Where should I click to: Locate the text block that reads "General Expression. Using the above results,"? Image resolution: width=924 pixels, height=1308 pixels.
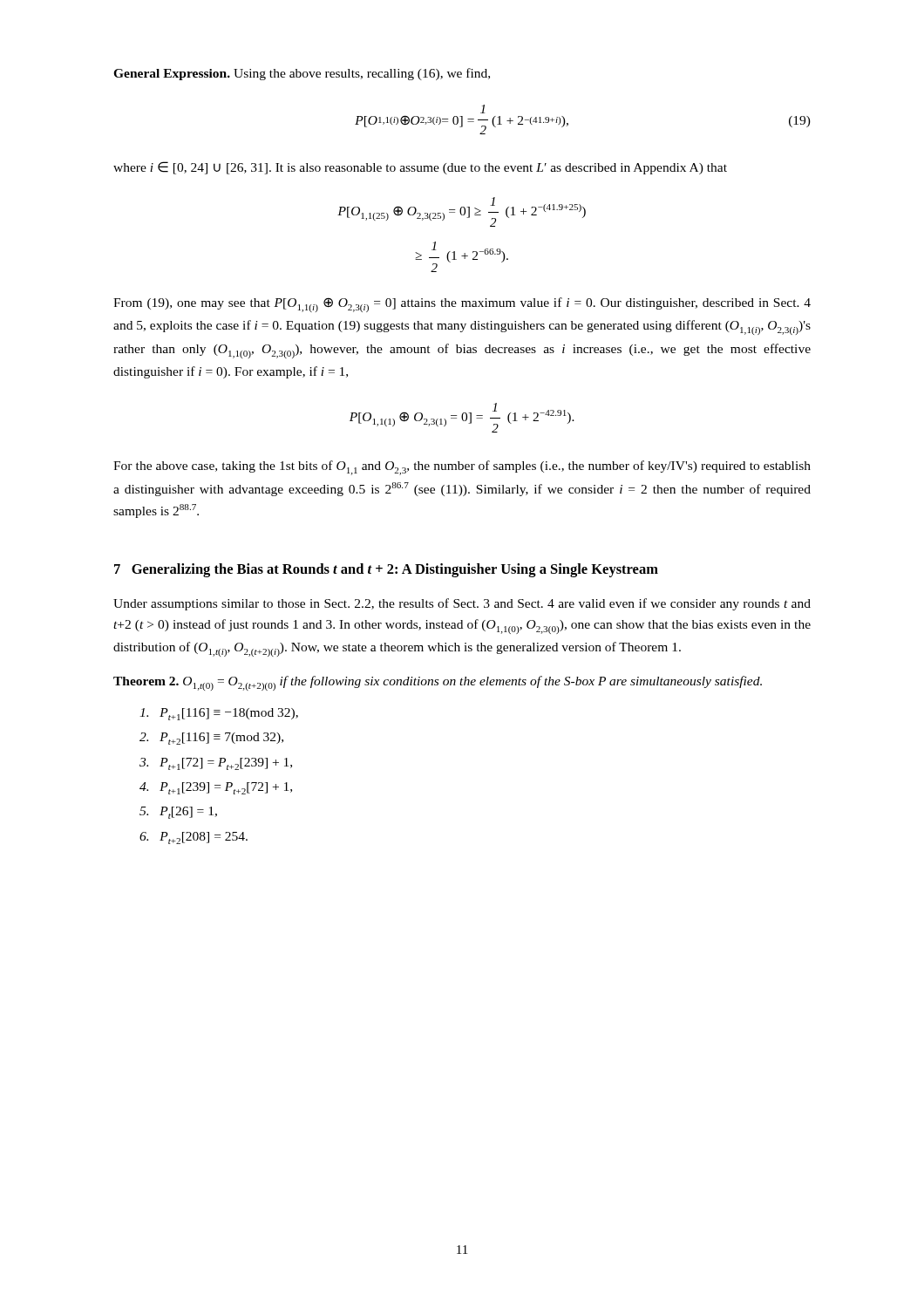[302, 73]
